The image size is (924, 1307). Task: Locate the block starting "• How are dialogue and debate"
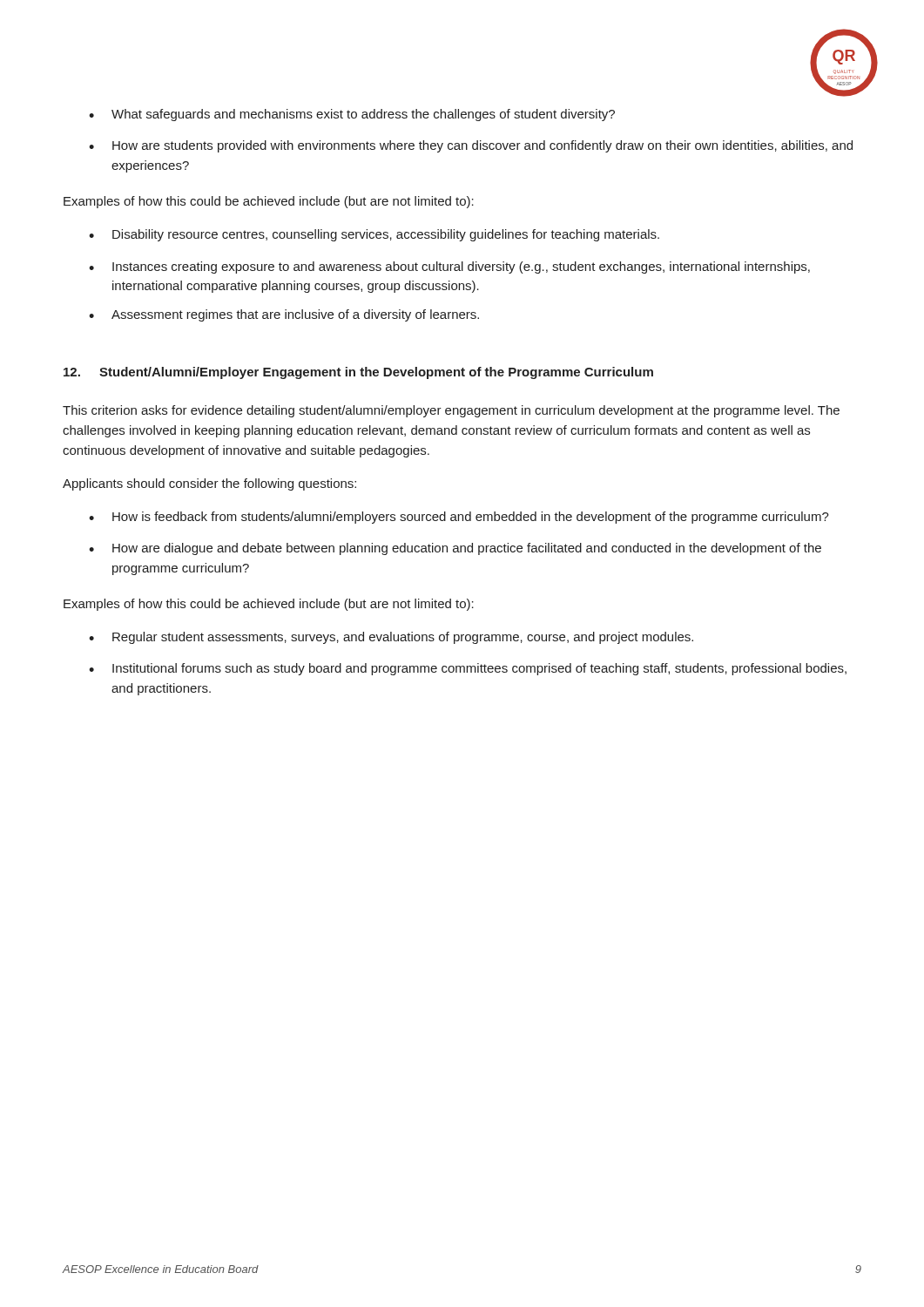point(475,558)
